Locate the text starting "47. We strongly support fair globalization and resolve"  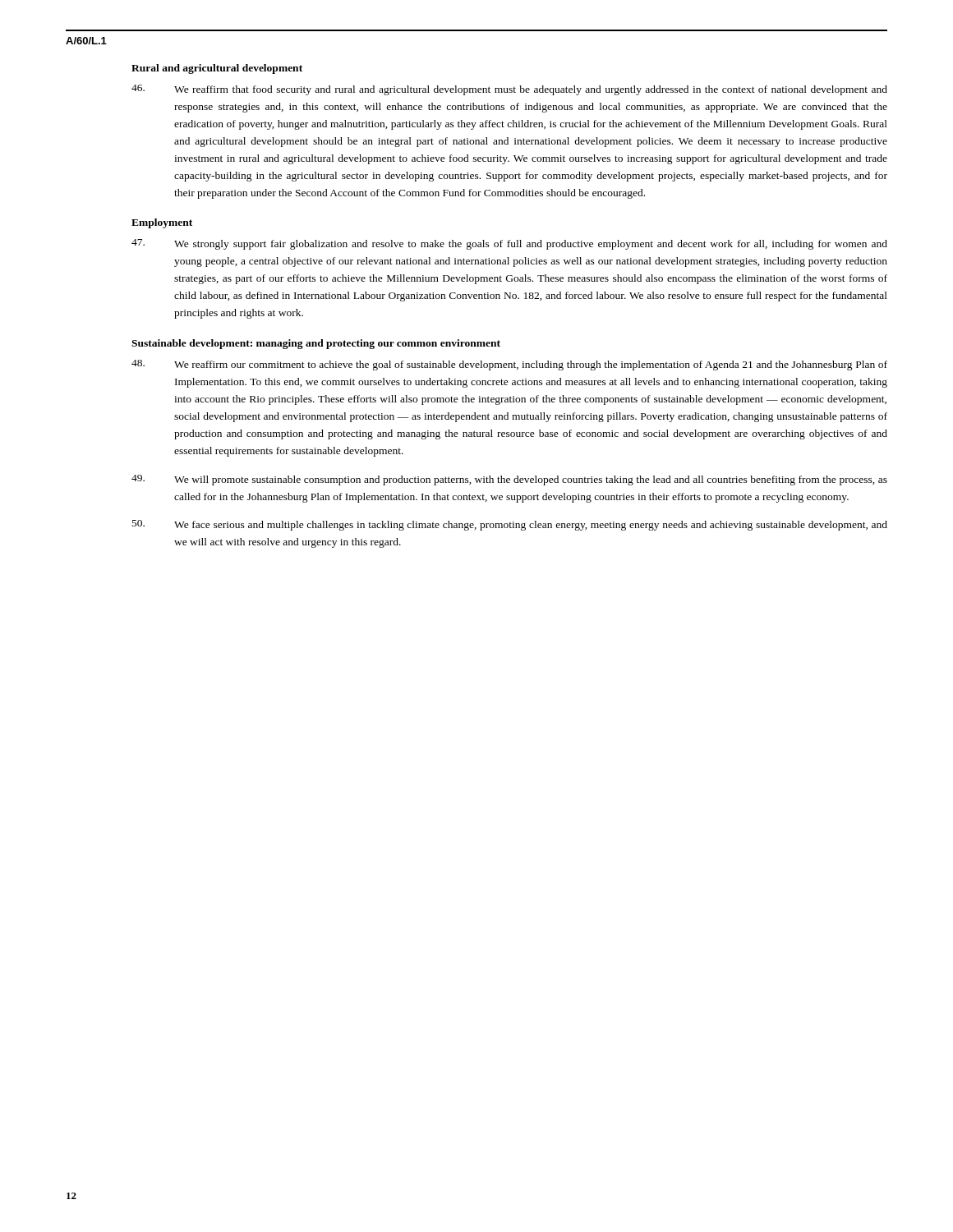click(x=509, y=279)
